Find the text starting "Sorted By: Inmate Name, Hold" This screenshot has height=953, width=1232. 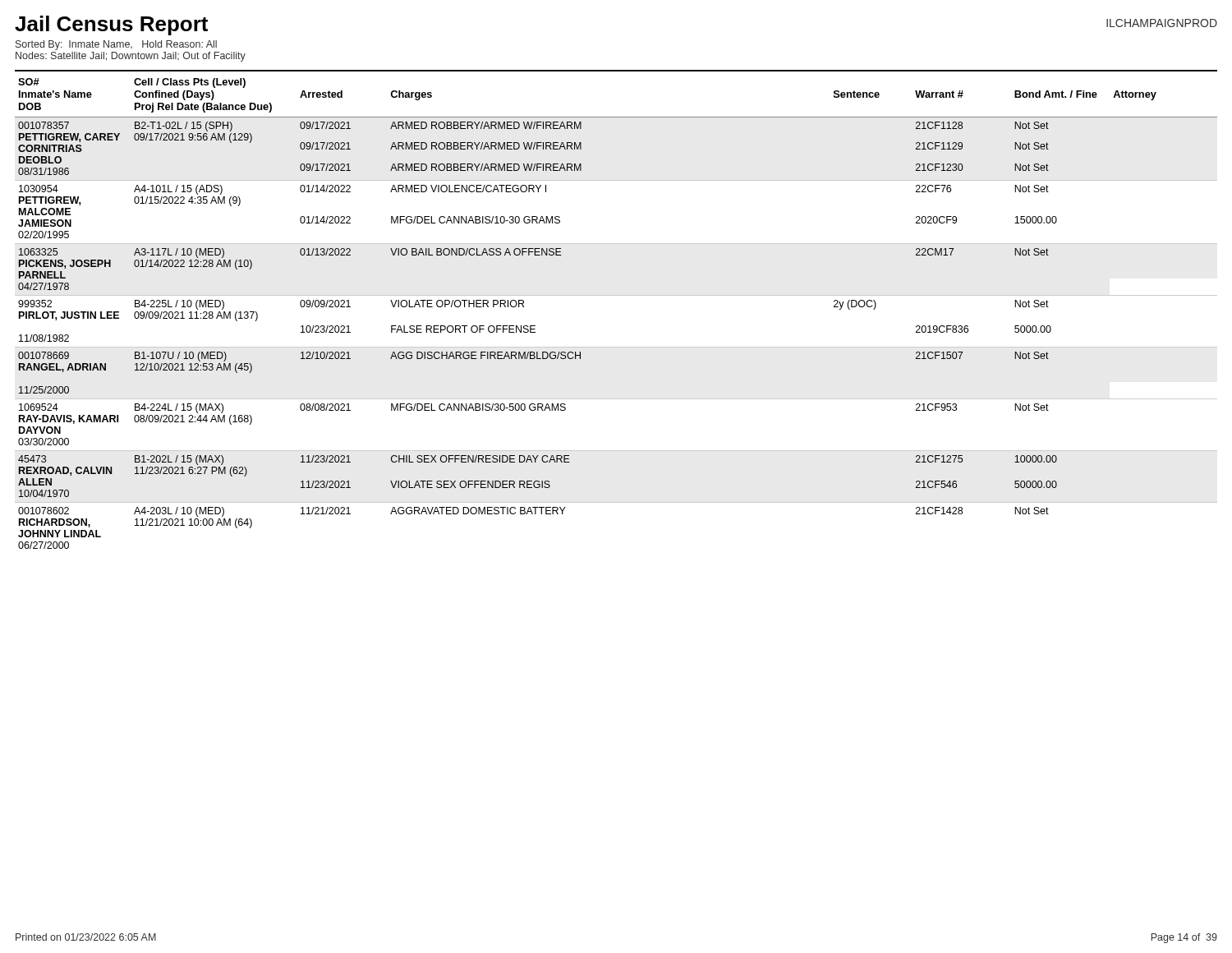click(x=116, y=44)
